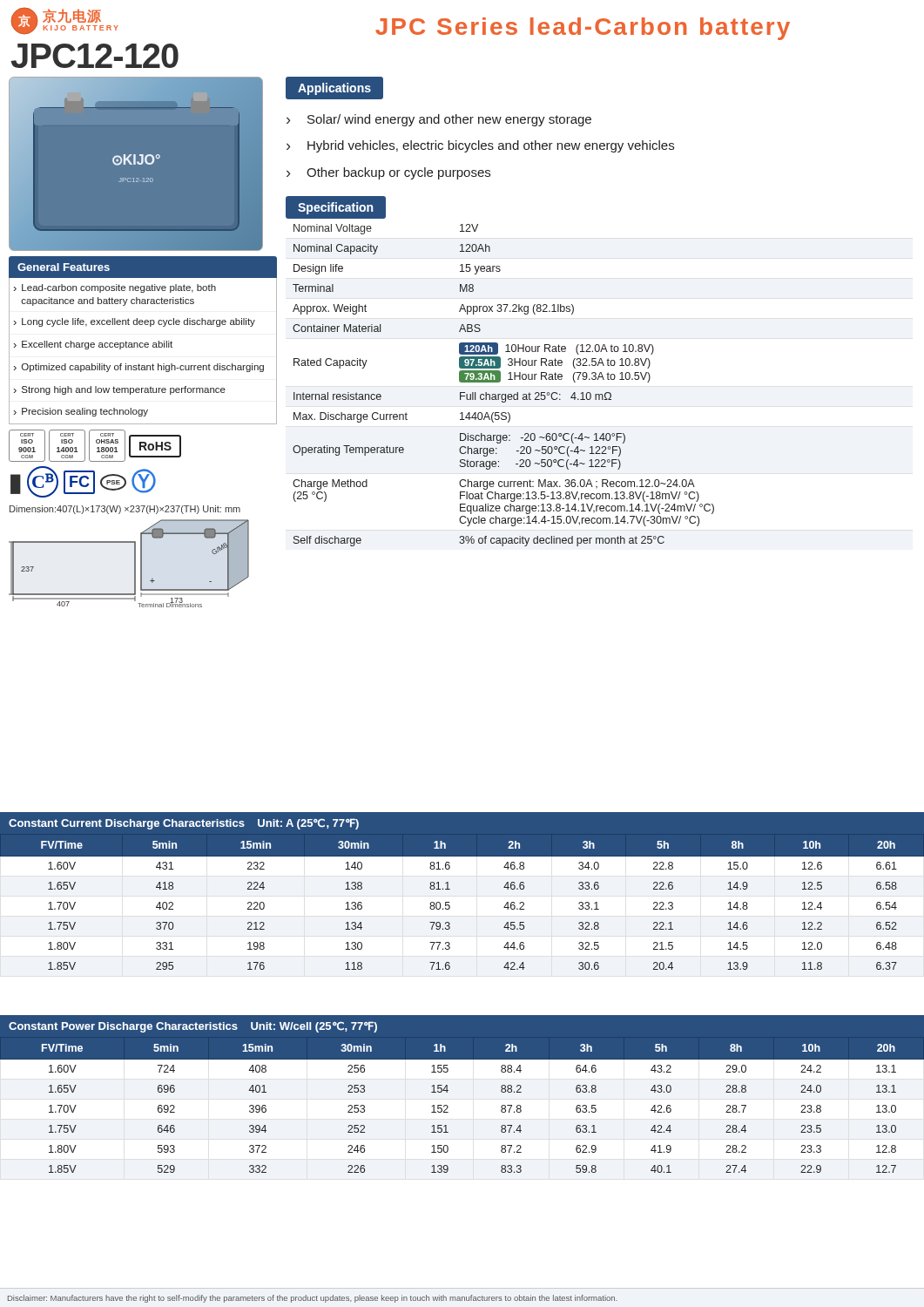Where does it say "› Precision sealing technology"?

(x=81, y=413)
